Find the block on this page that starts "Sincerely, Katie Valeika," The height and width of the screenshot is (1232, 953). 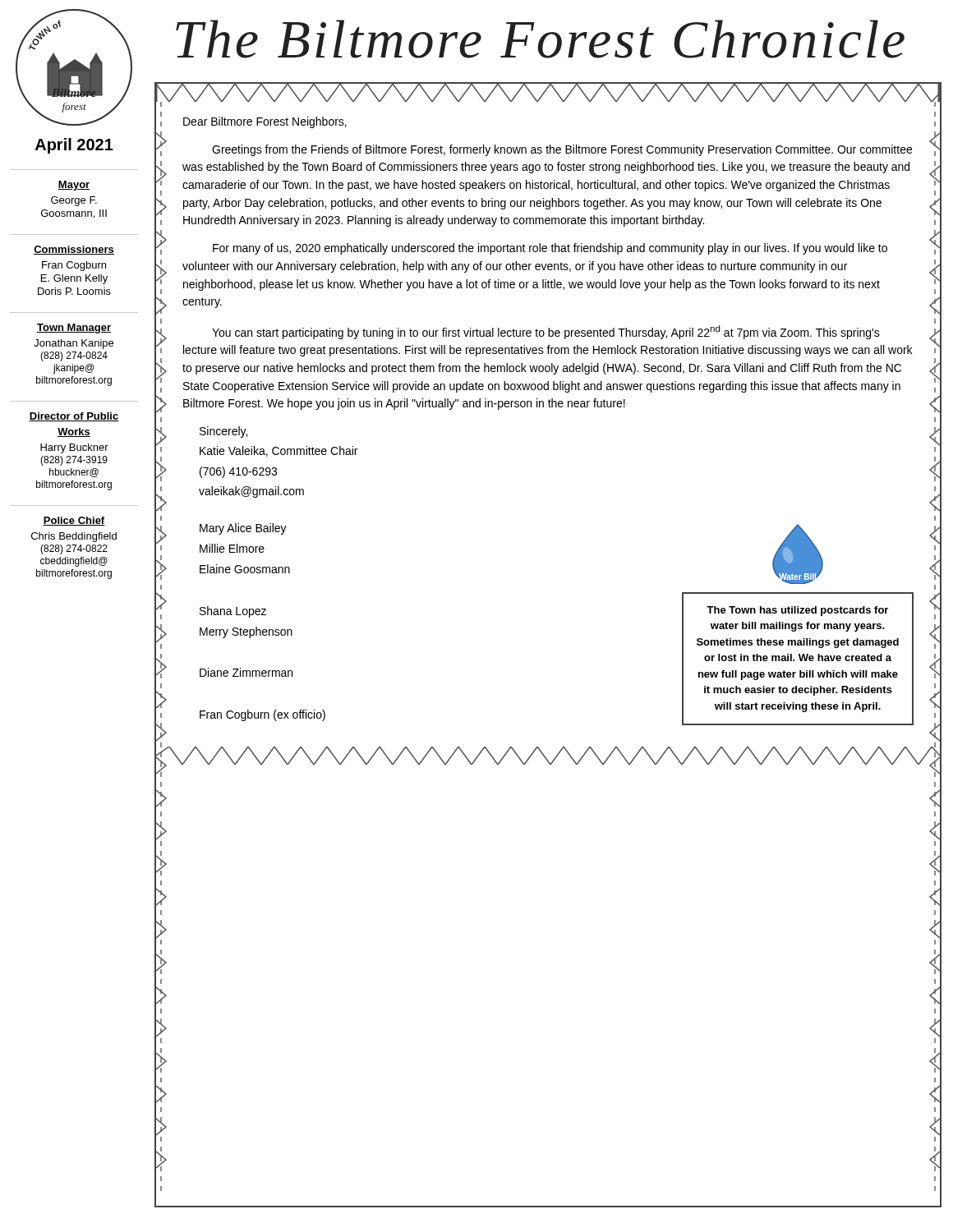click(278, 461)
